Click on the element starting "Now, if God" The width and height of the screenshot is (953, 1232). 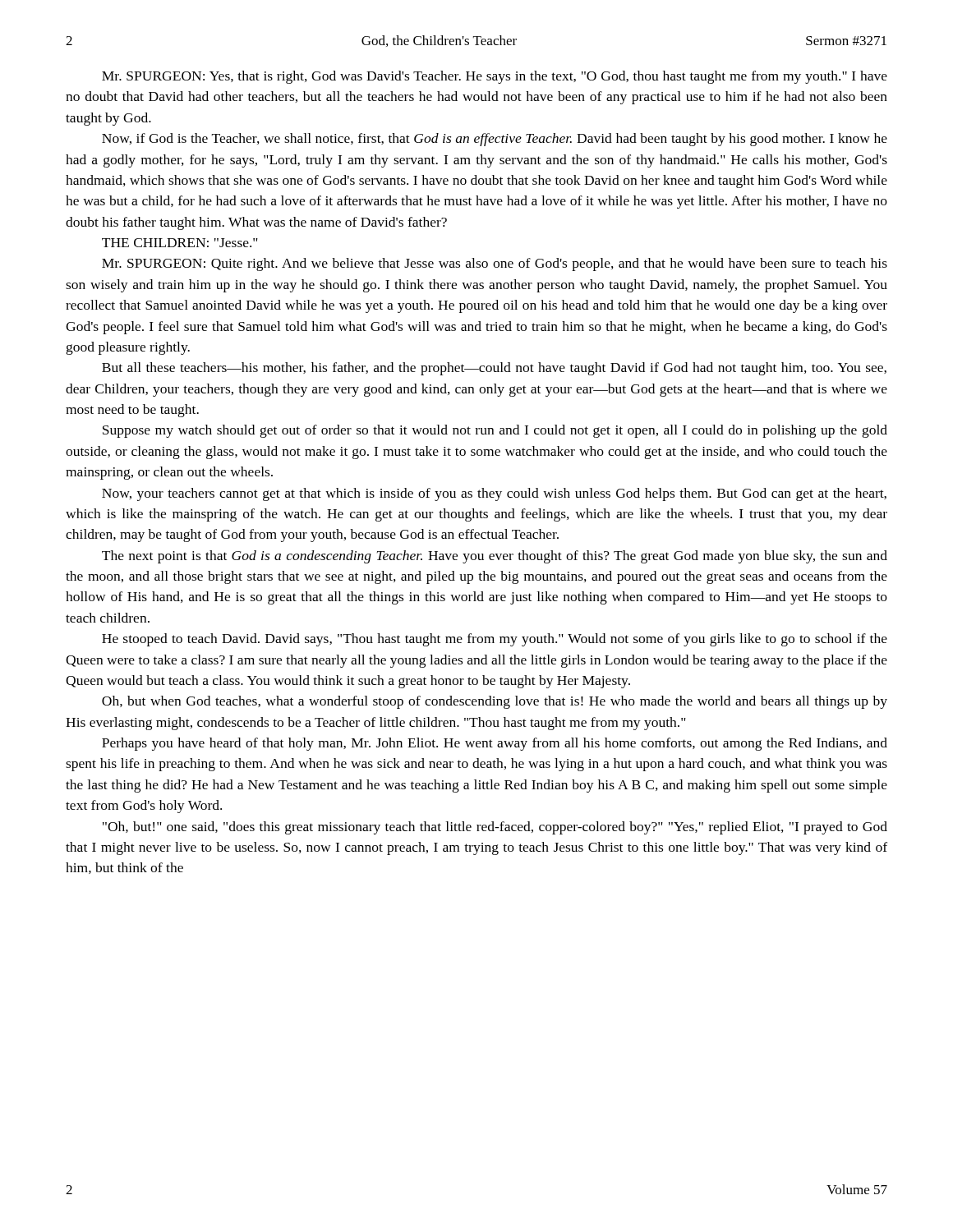coord(476,180)
